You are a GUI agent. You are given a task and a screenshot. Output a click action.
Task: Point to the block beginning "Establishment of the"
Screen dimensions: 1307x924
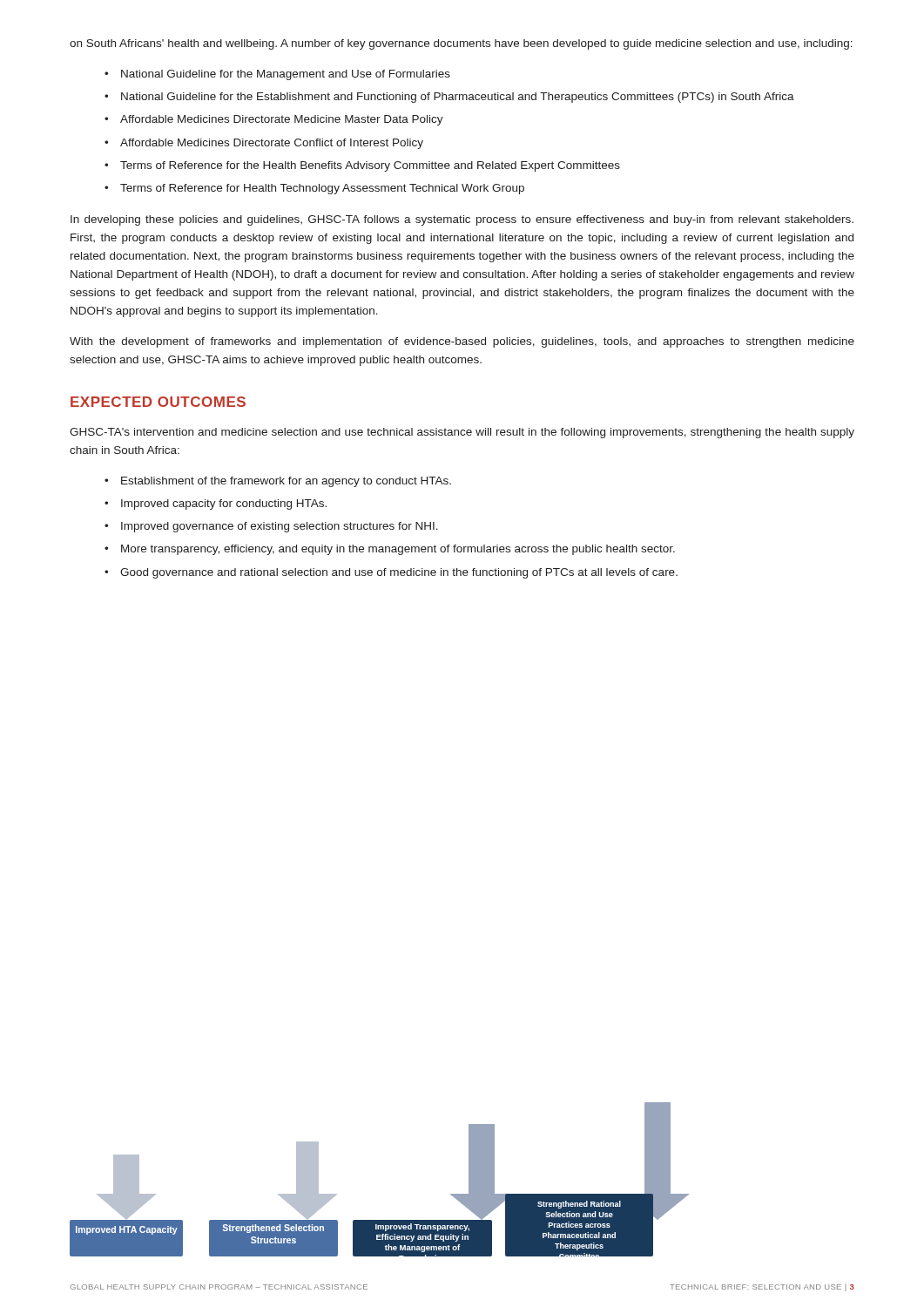click(286, 480)
